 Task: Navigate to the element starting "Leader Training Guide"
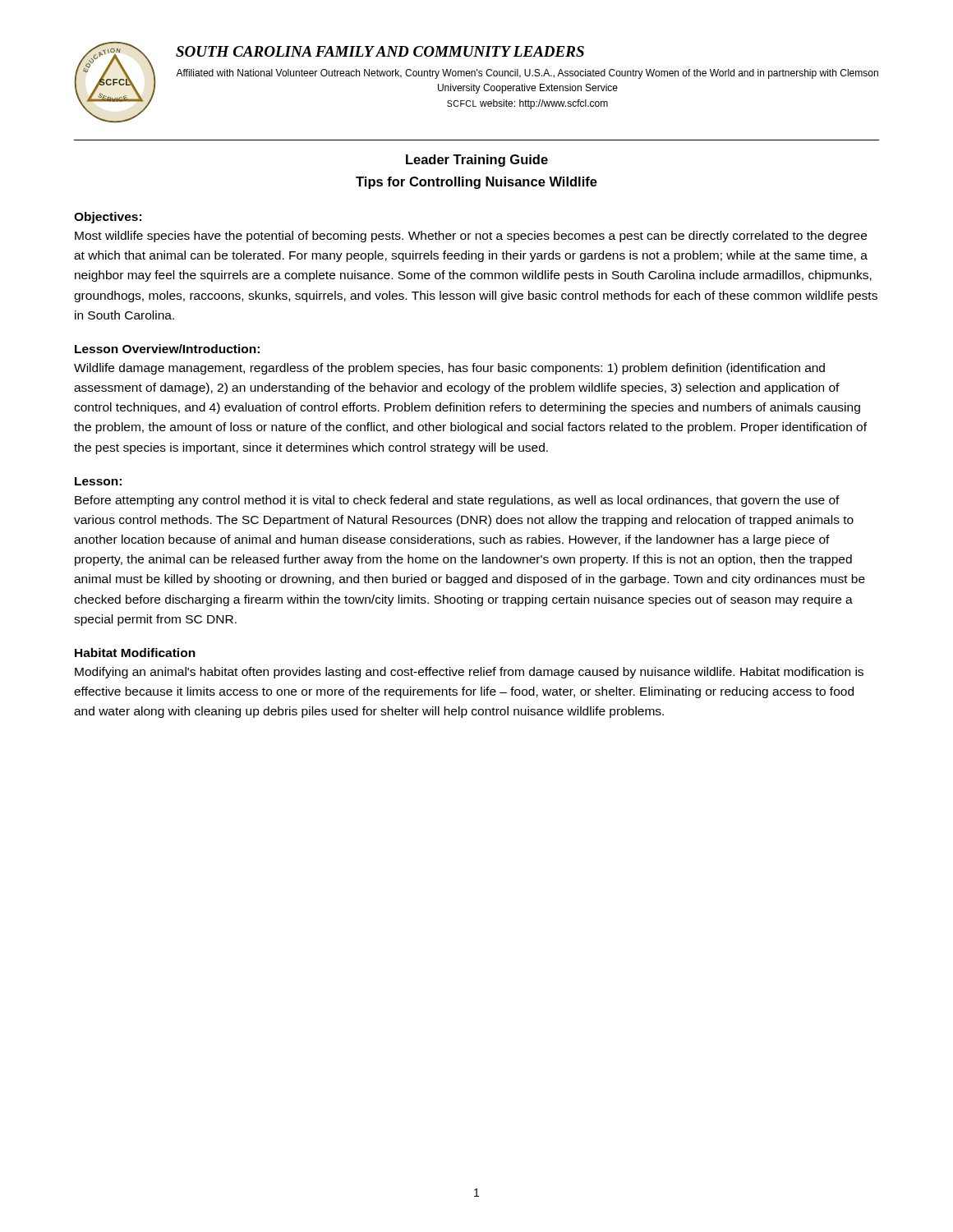pos(476,159)
